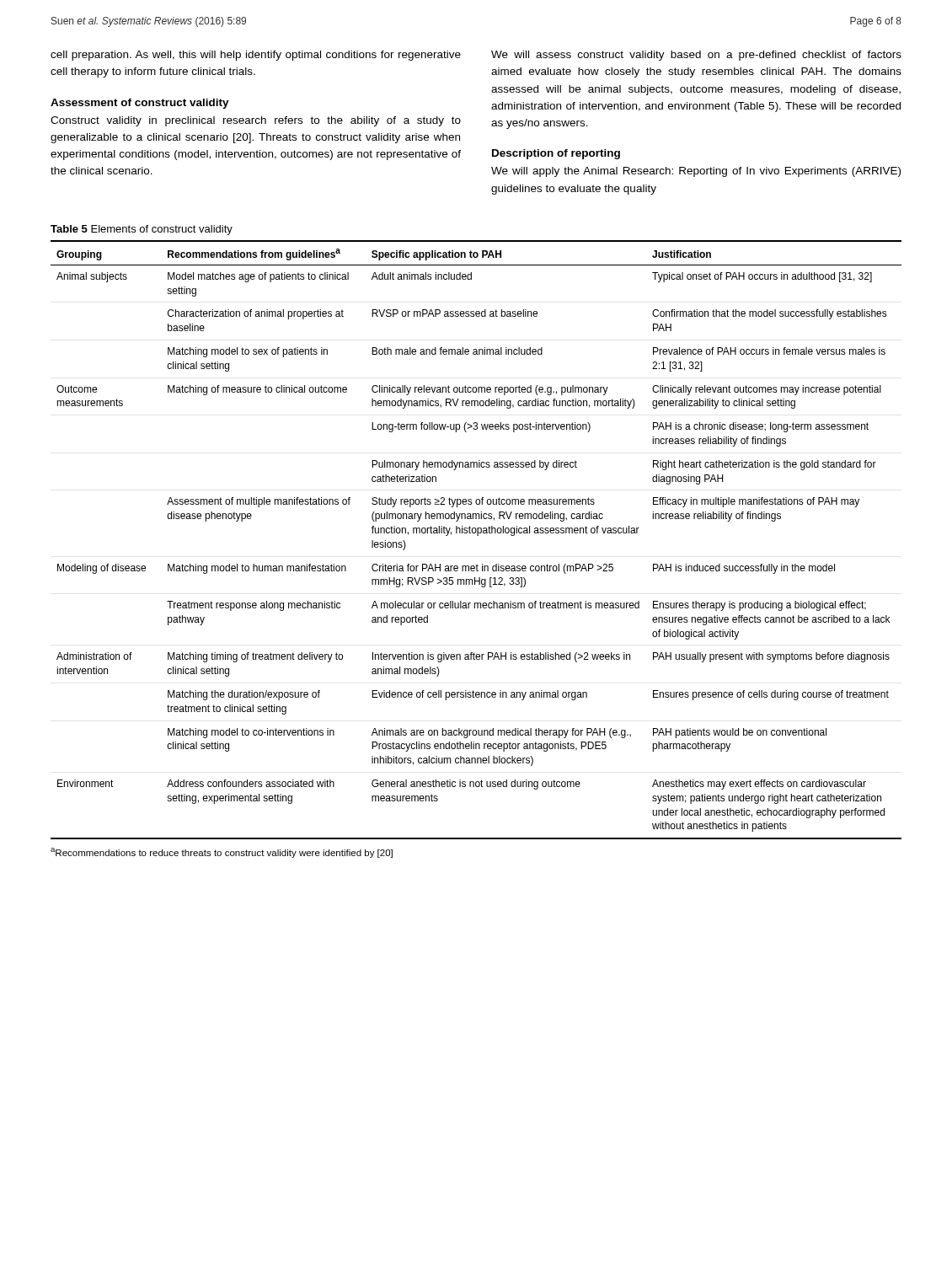Locate the table with the text "PAH patients would be"

[476, 540]
